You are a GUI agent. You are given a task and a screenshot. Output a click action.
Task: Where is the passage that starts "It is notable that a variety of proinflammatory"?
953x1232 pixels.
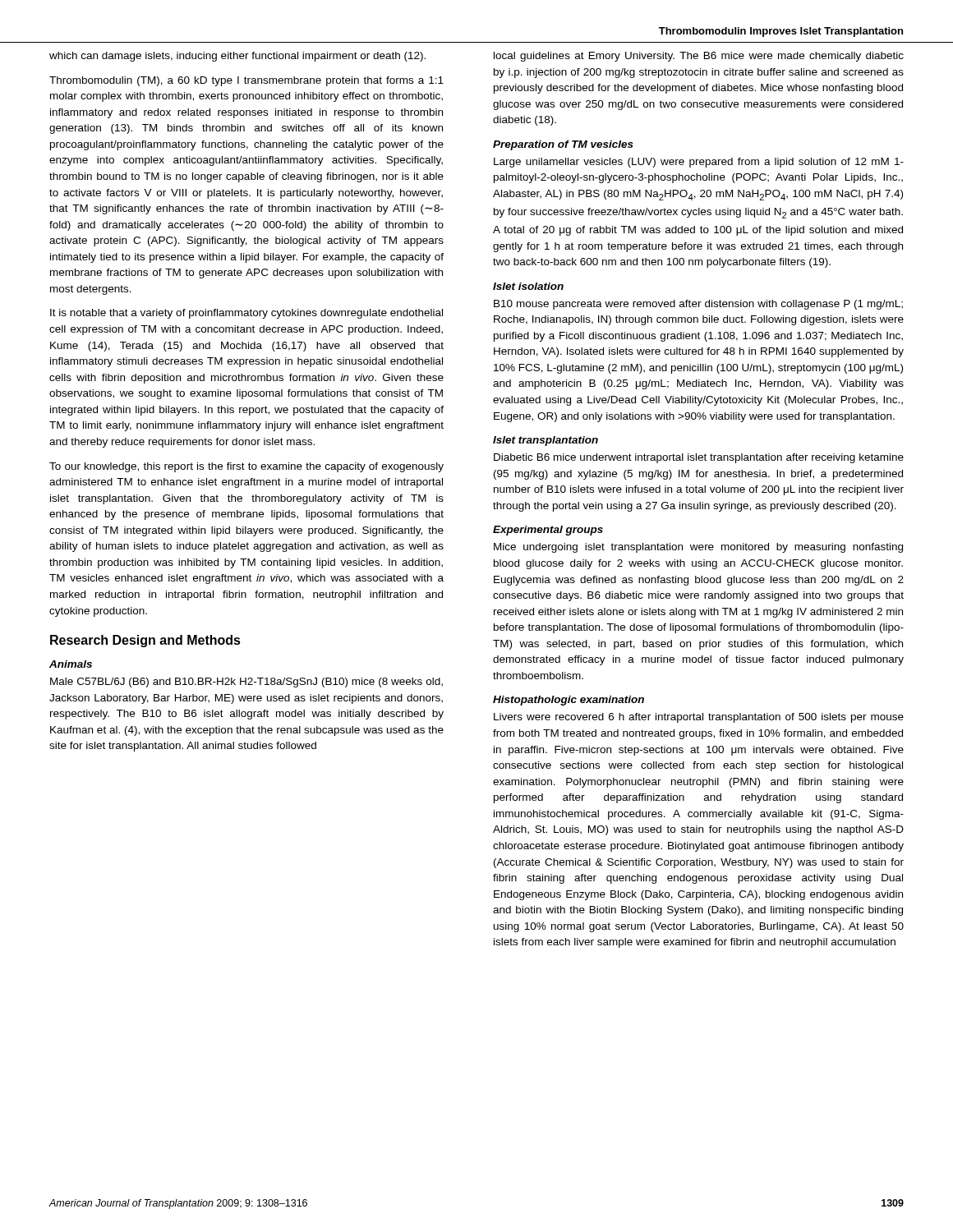246,377
